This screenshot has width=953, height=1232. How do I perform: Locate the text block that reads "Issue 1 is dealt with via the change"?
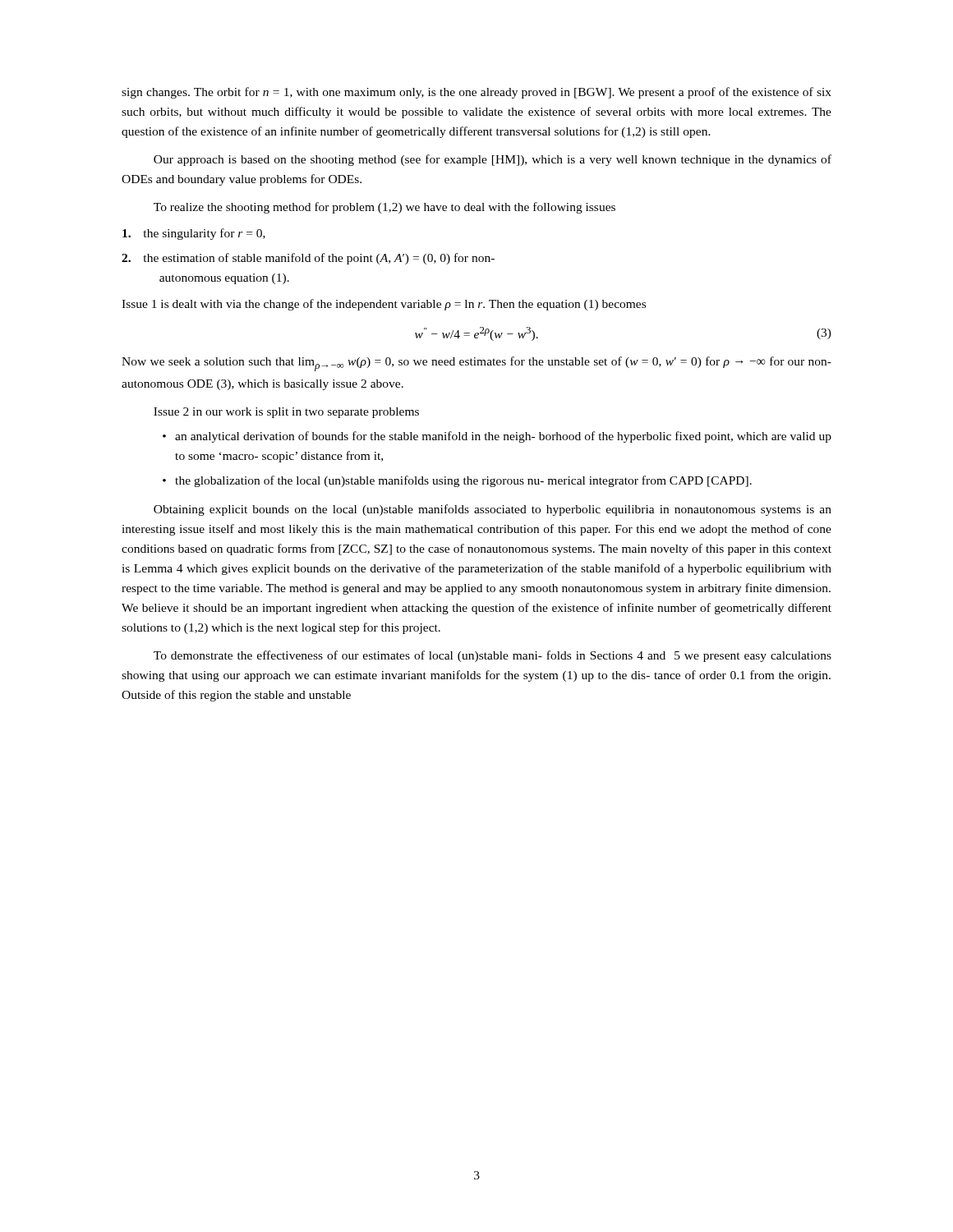476,304
